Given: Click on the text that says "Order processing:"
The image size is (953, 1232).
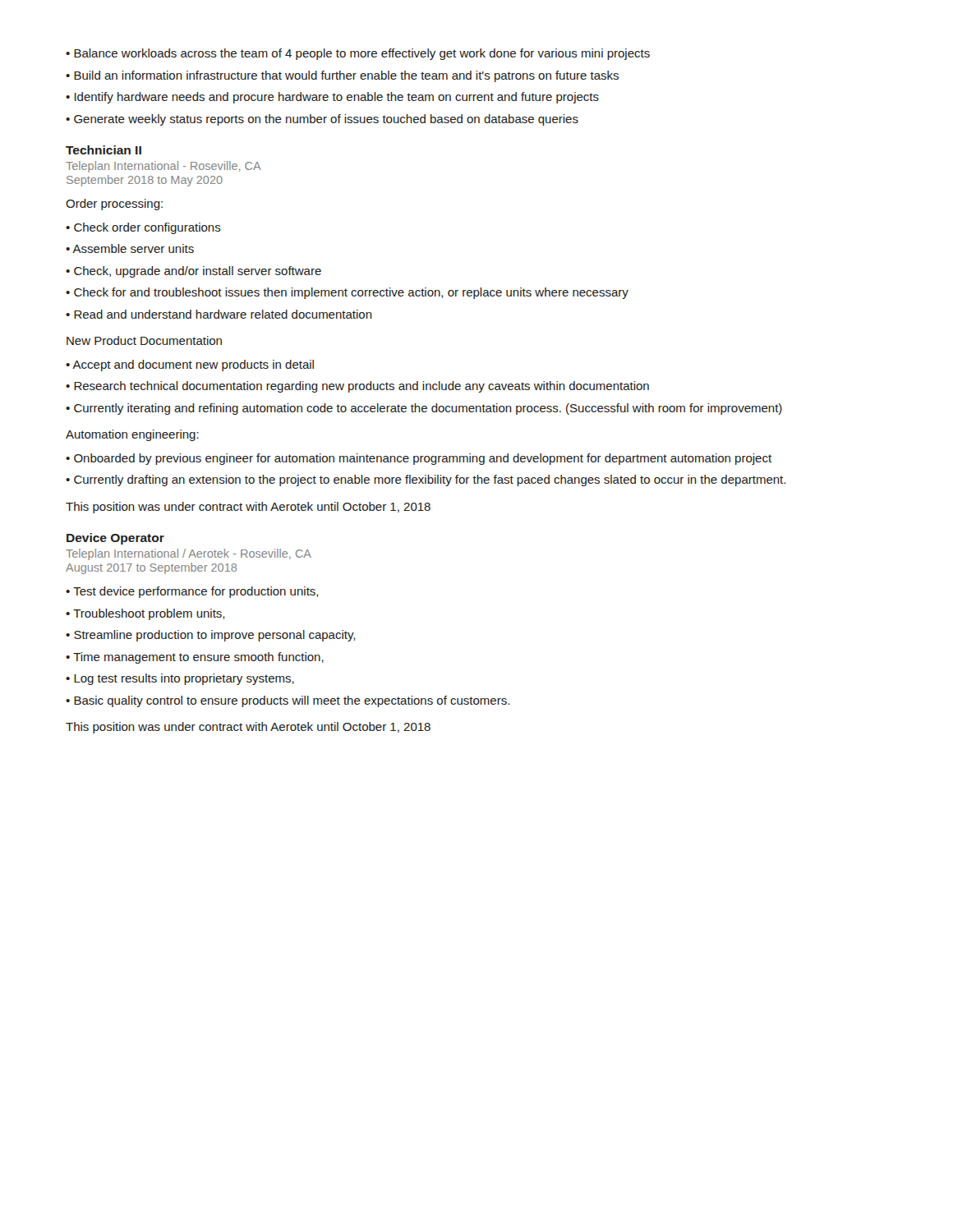Looking at the screenshot, I should click(x=115, y=203).
